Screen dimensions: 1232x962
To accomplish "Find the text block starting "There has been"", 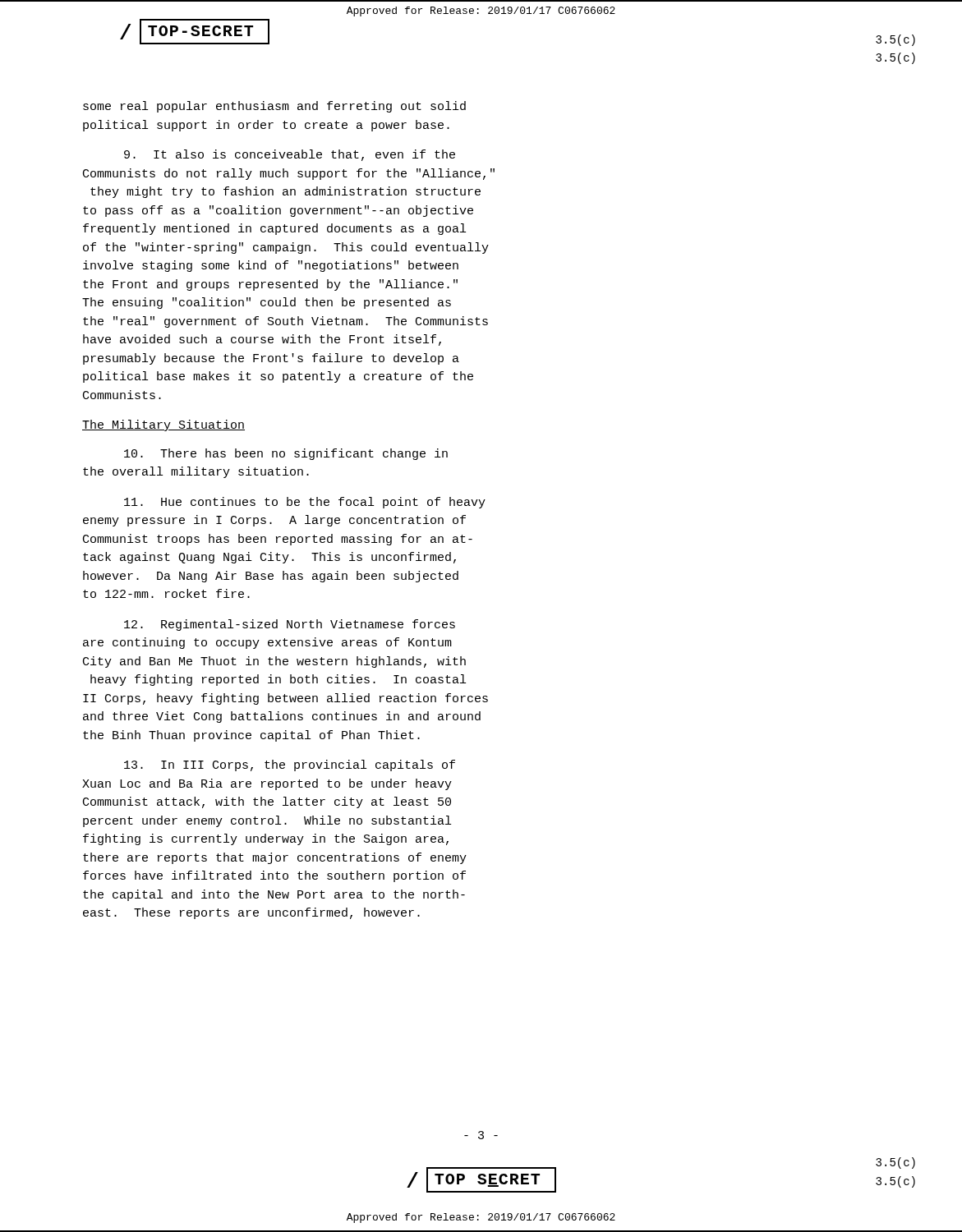I will (x=286, y=454).
